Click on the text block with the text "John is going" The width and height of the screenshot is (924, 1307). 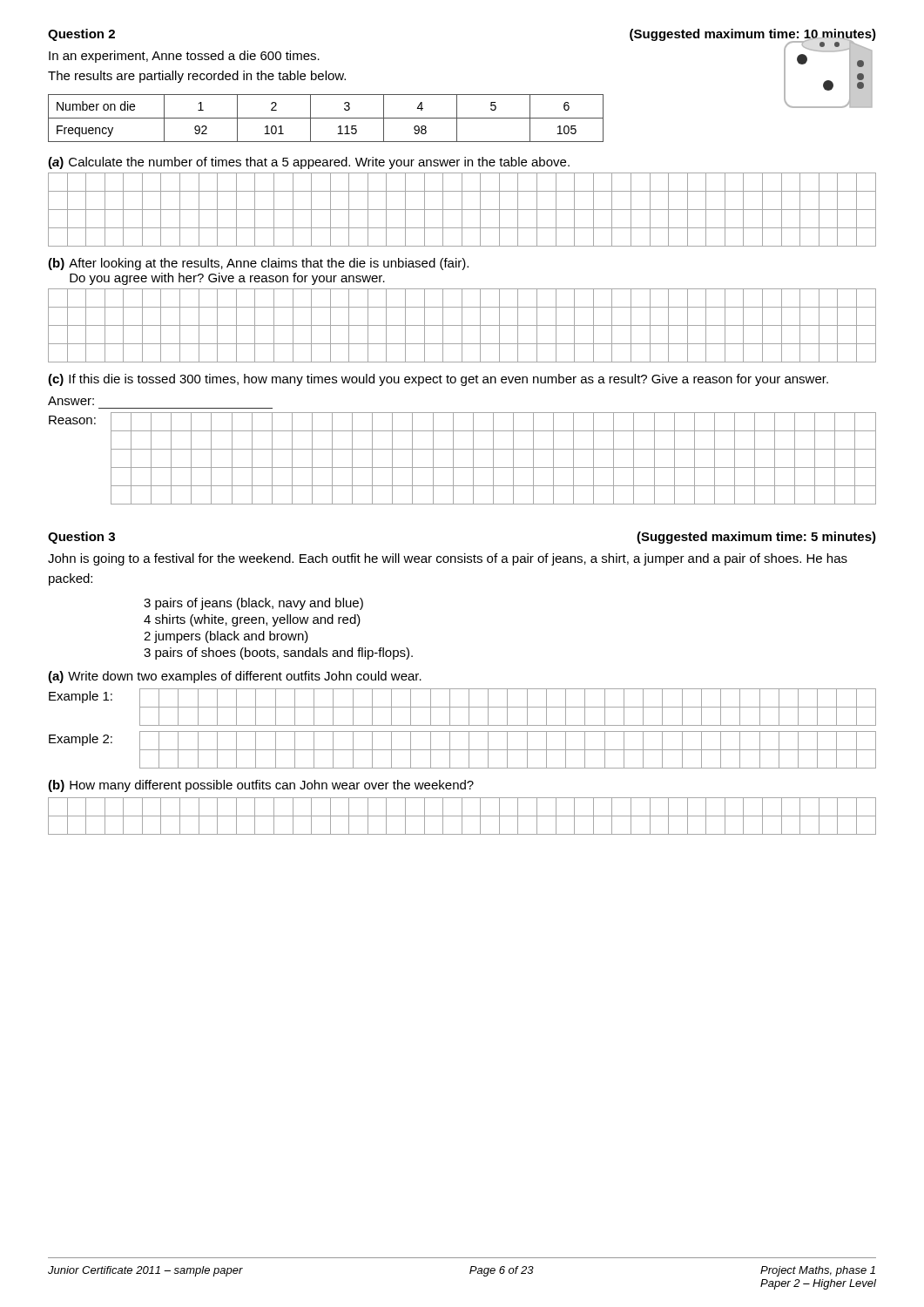(x=448, y=568)
